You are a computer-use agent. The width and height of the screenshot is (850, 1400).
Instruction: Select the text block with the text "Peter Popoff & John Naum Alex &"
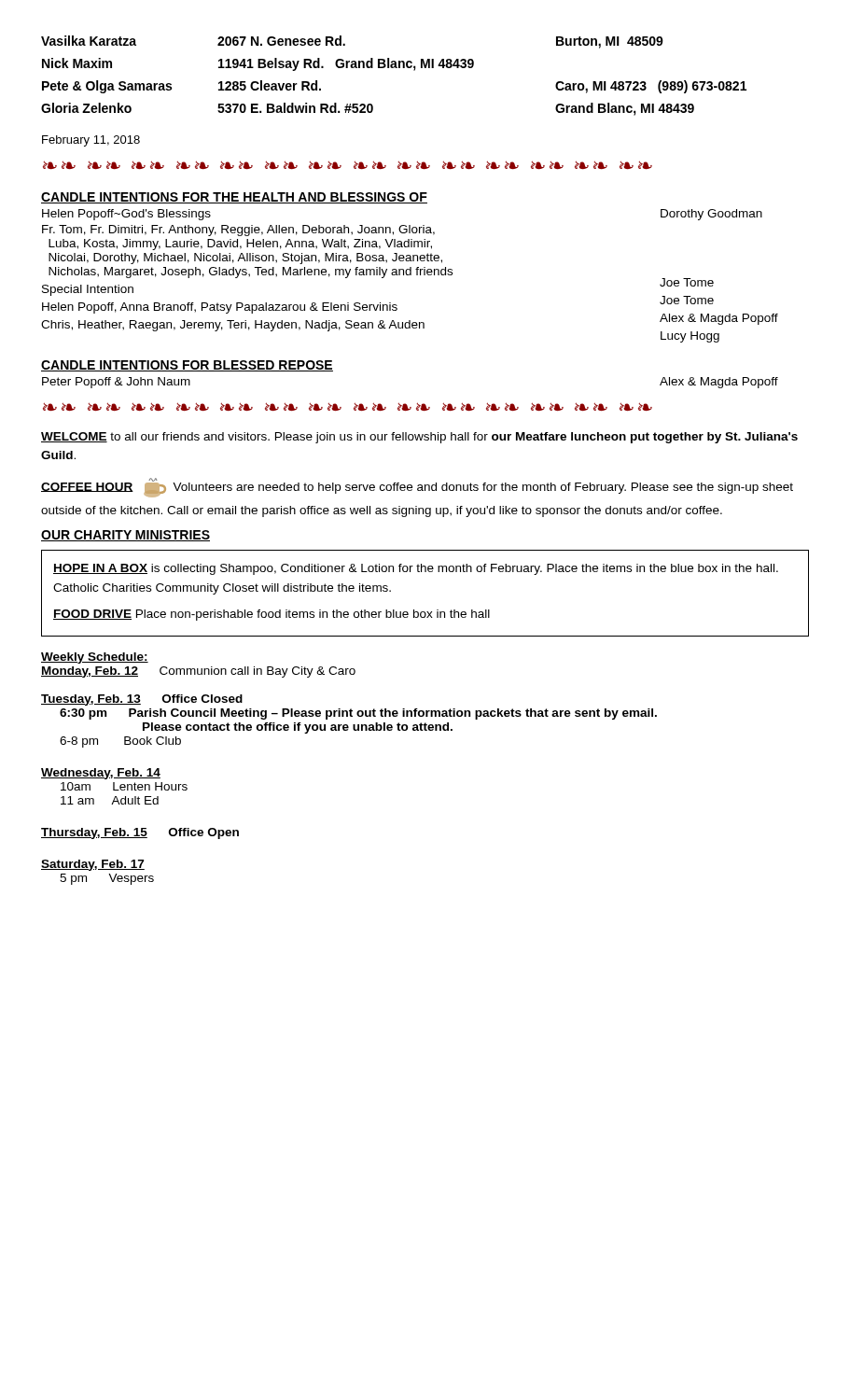pos(119,382)
